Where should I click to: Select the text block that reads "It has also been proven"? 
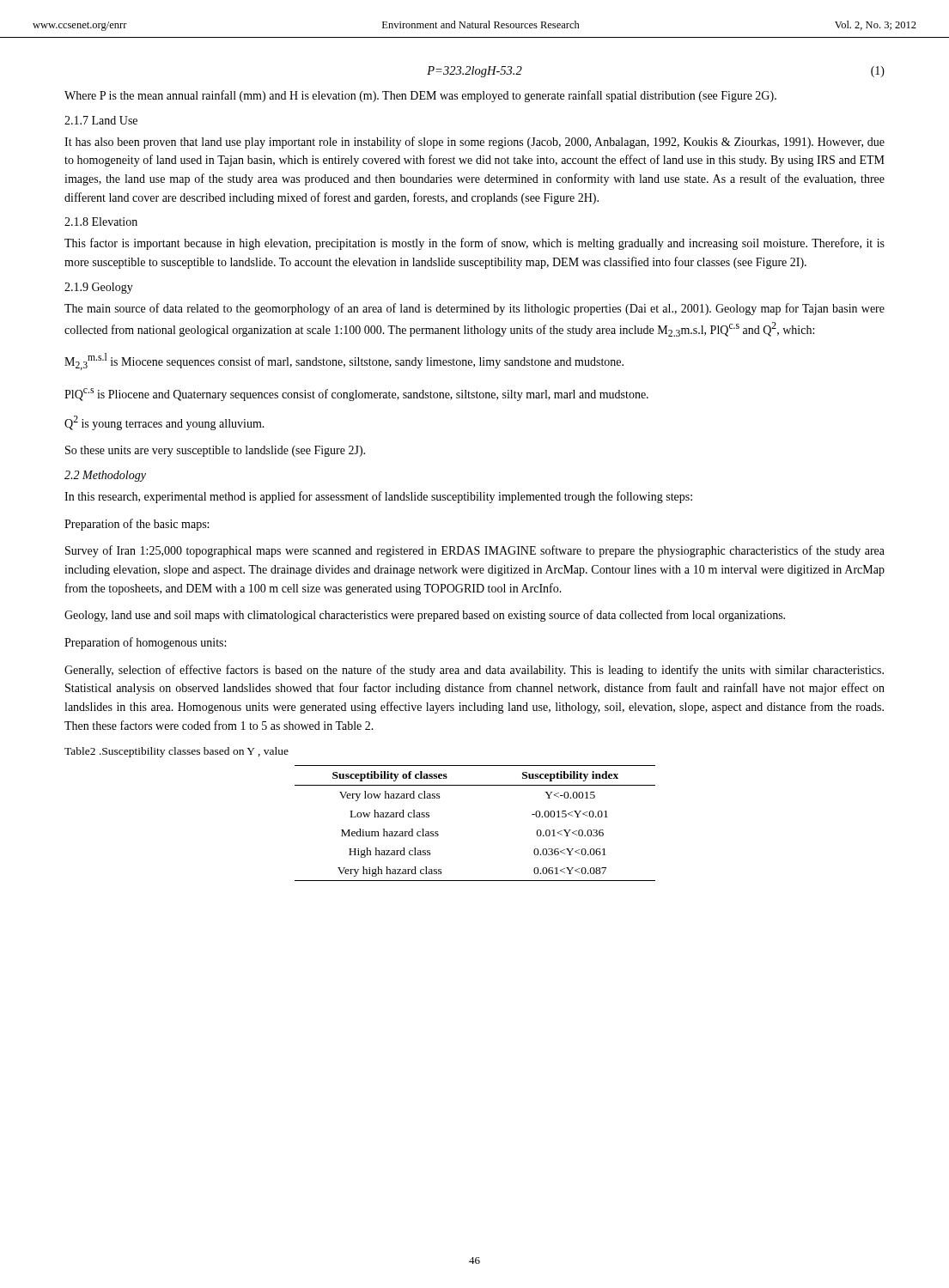474,170
